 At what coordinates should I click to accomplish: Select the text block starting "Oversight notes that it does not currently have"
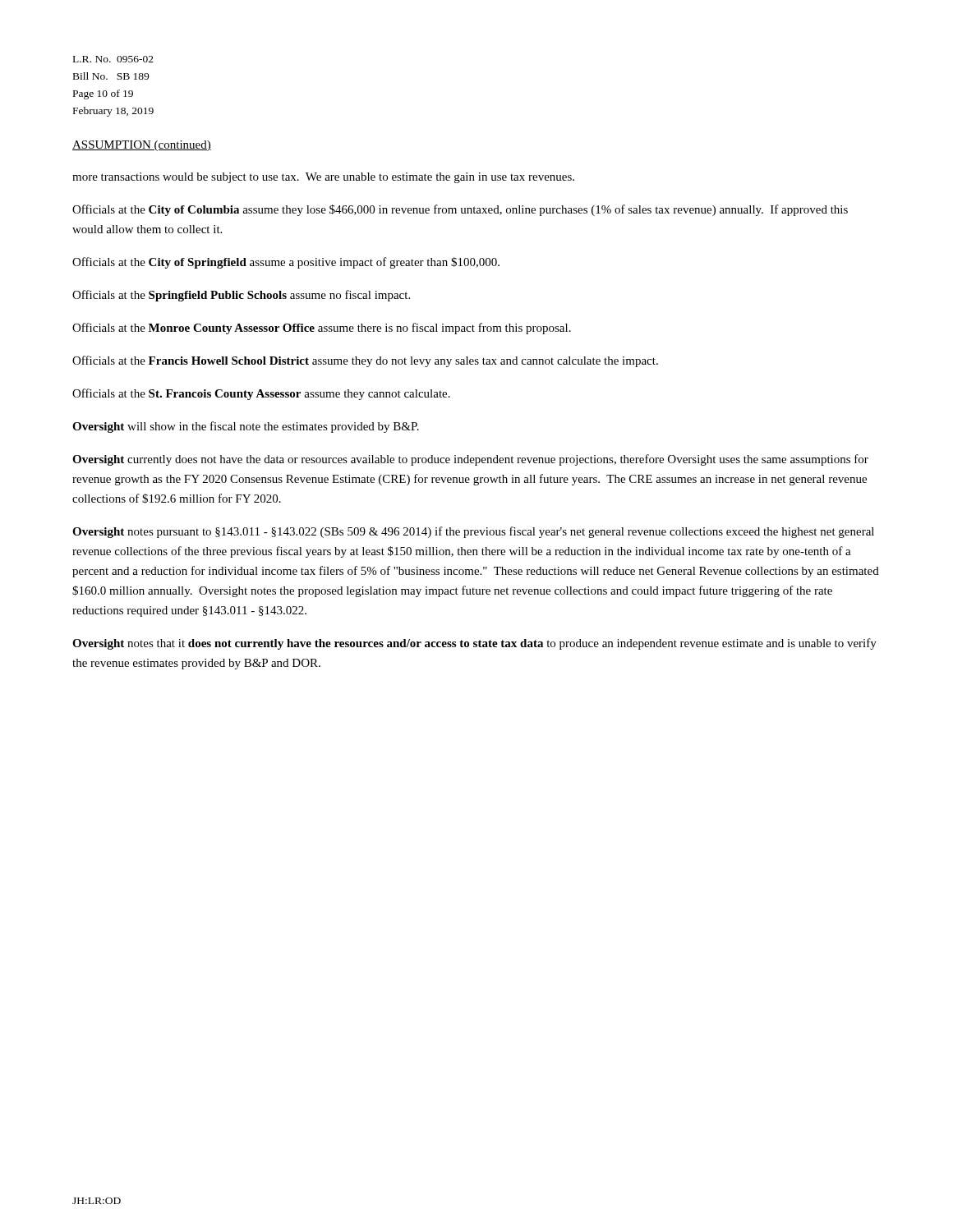474,653
